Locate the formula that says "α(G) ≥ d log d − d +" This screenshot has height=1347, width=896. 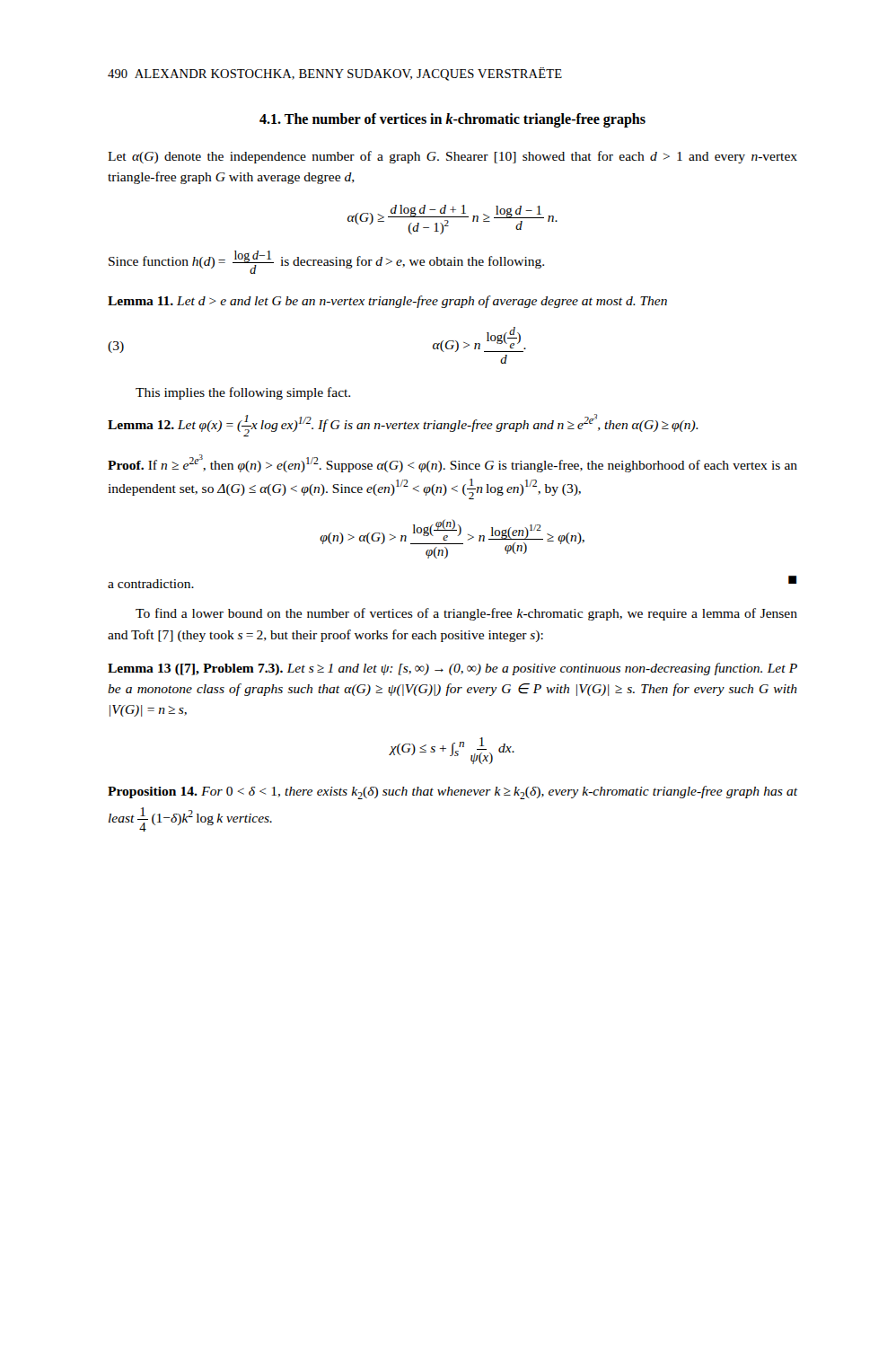click(x=452, y=218)
